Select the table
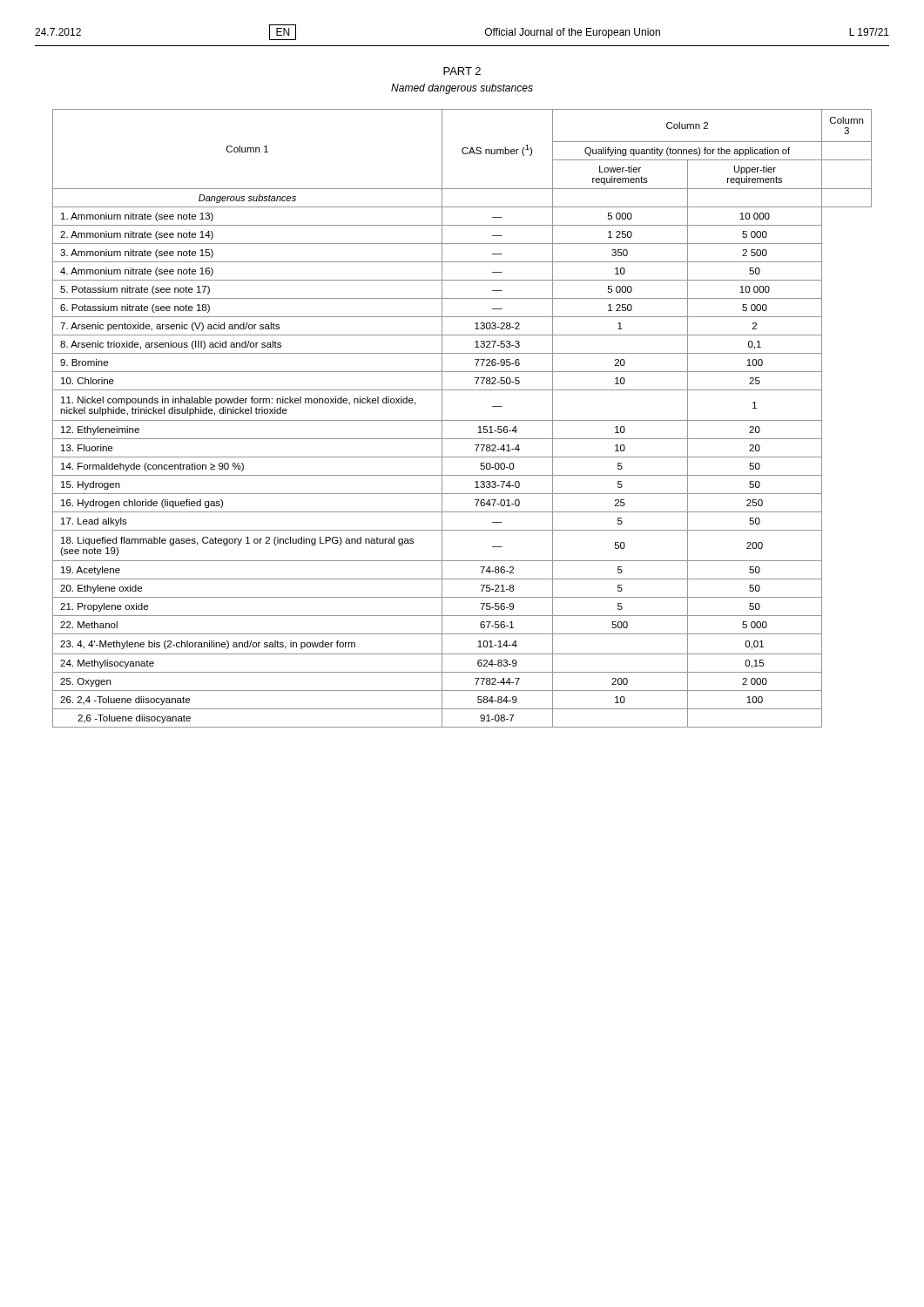The width and height of the screenshot is (924, 1307). coord(462,418)
